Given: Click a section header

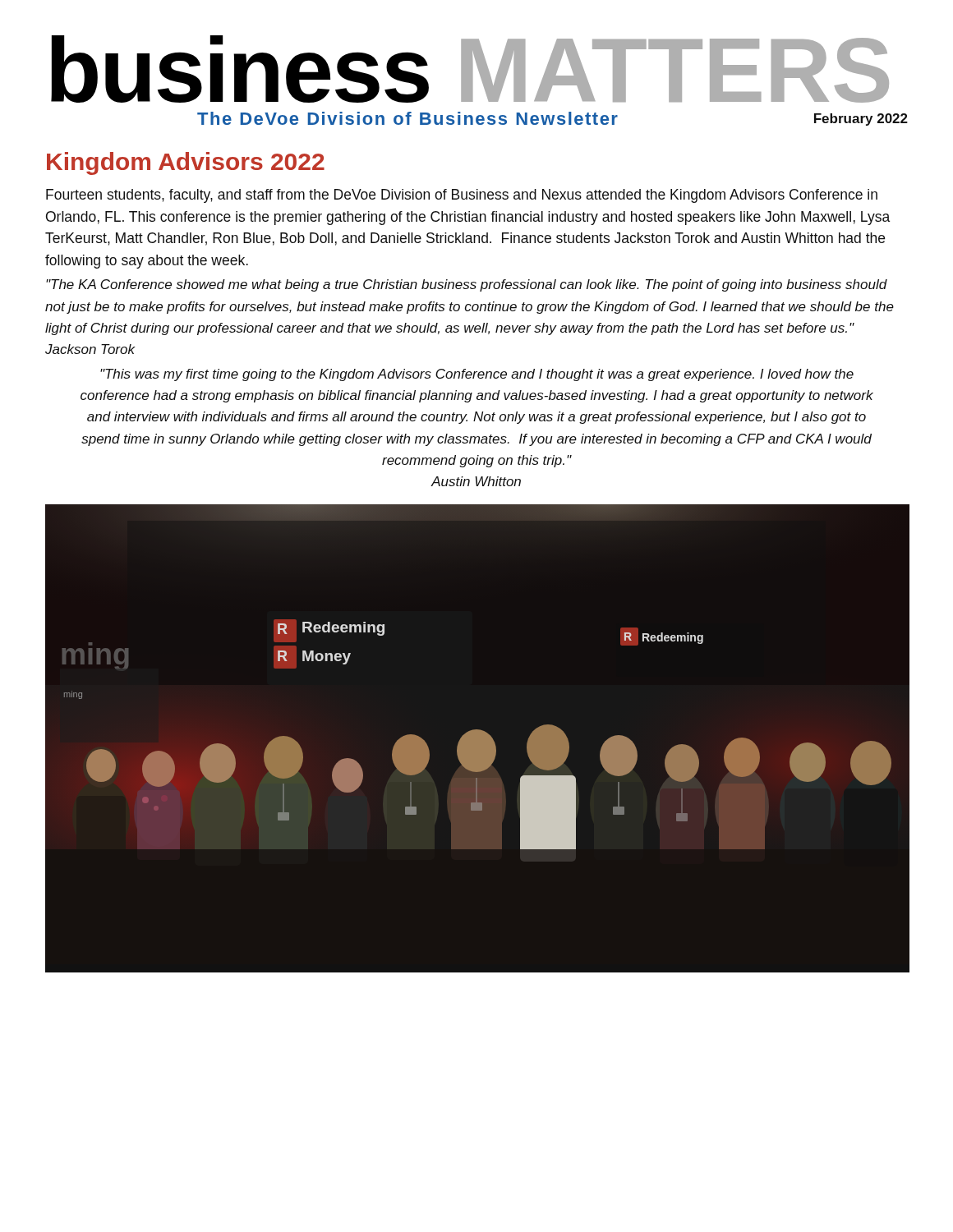Looking at the screenshot, I should 185,161.
